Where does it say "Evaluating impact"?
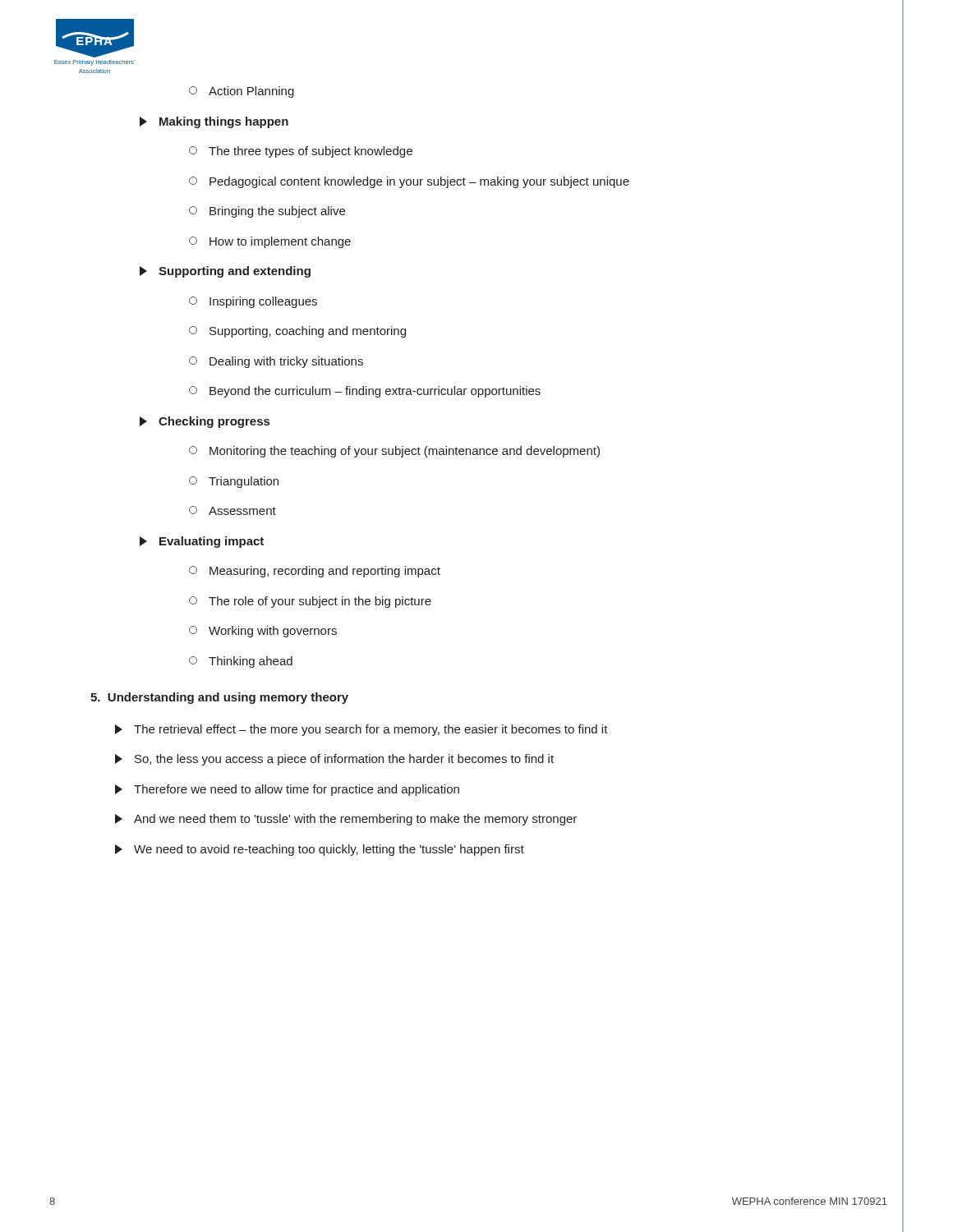953x1232 pixels. click(202, 542)
